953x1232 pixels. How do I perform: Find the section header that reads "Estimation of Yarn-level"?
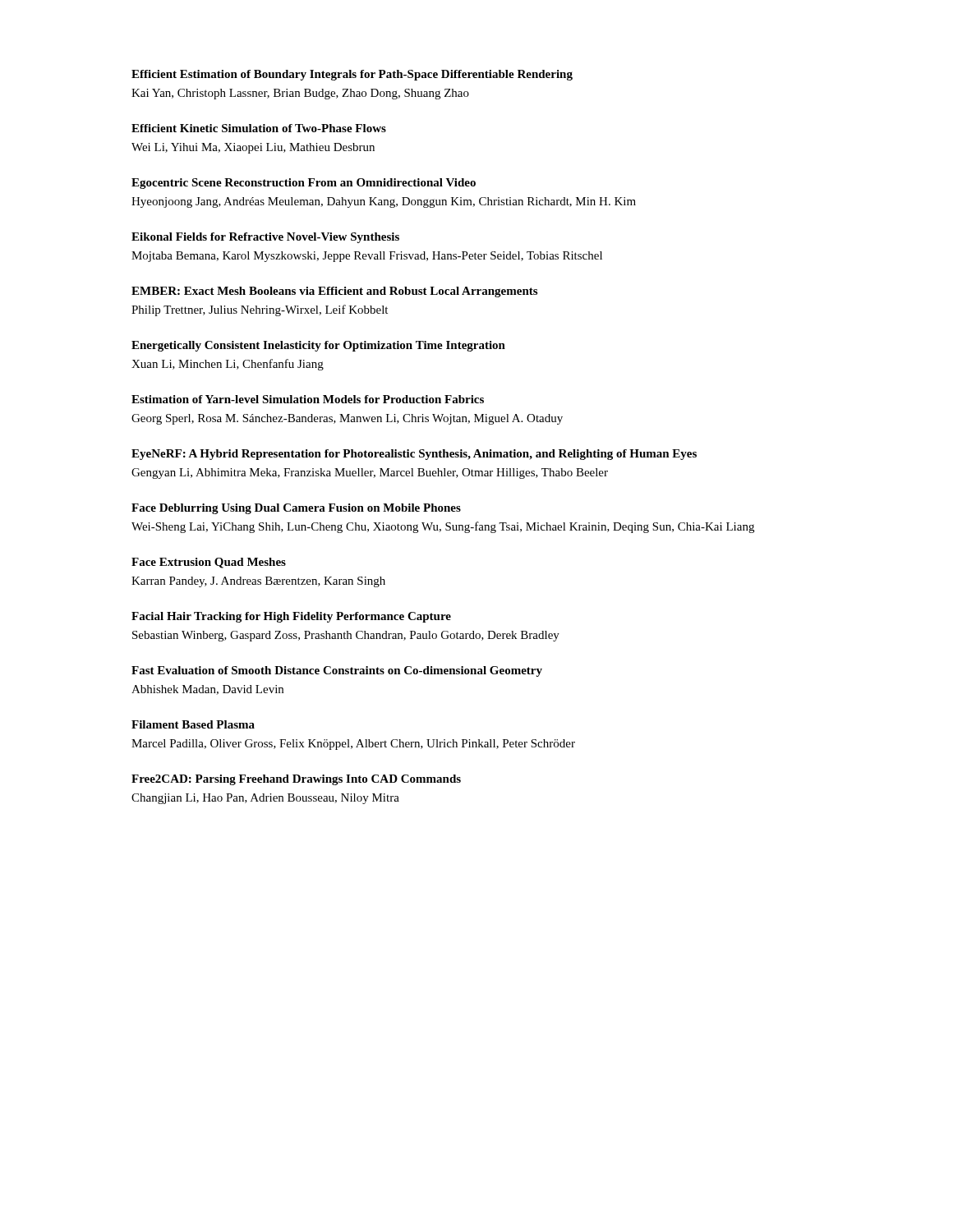coord(308,399)
